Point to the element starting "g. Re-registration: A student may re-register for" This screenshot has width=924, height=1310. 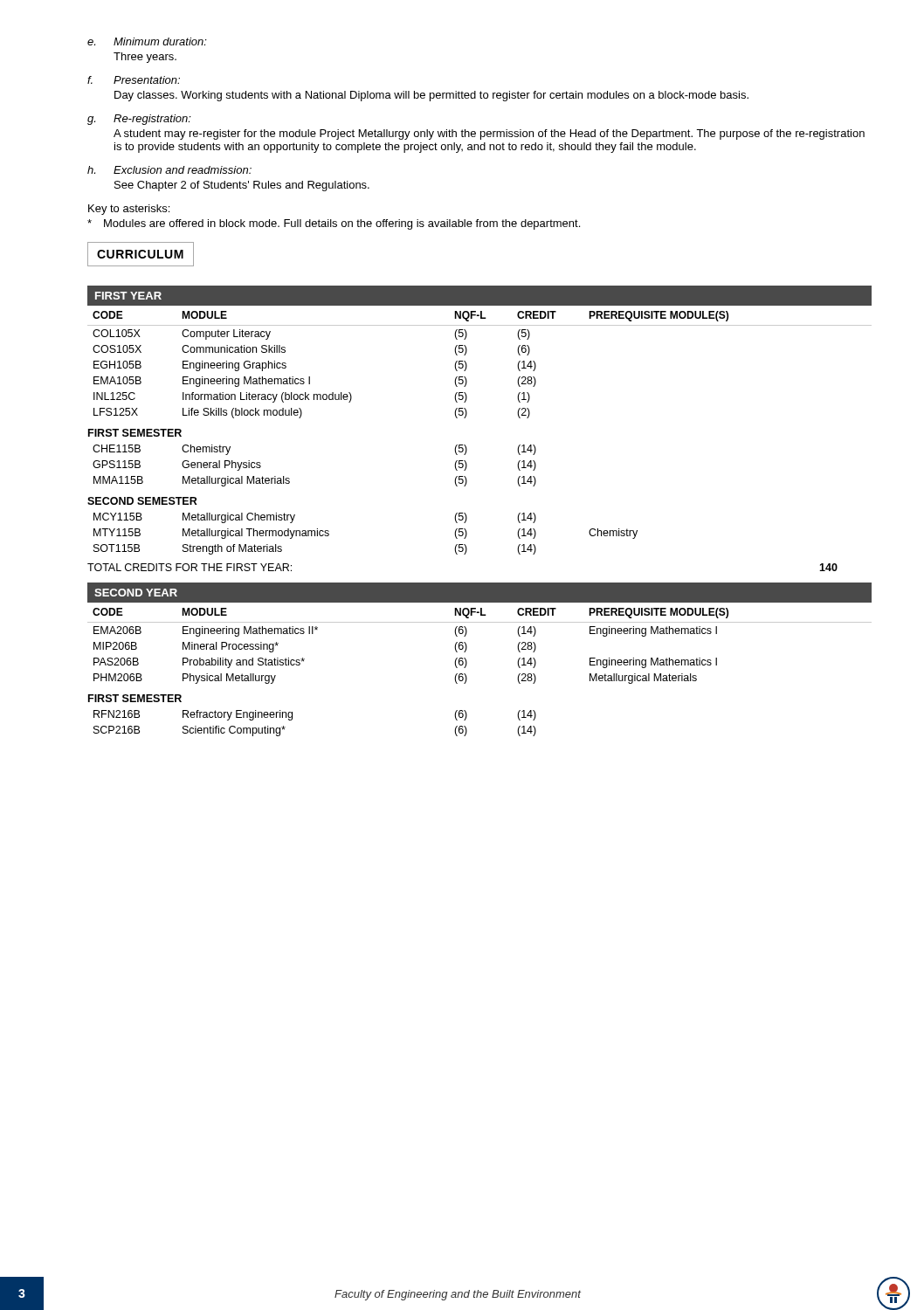(479, 132)
